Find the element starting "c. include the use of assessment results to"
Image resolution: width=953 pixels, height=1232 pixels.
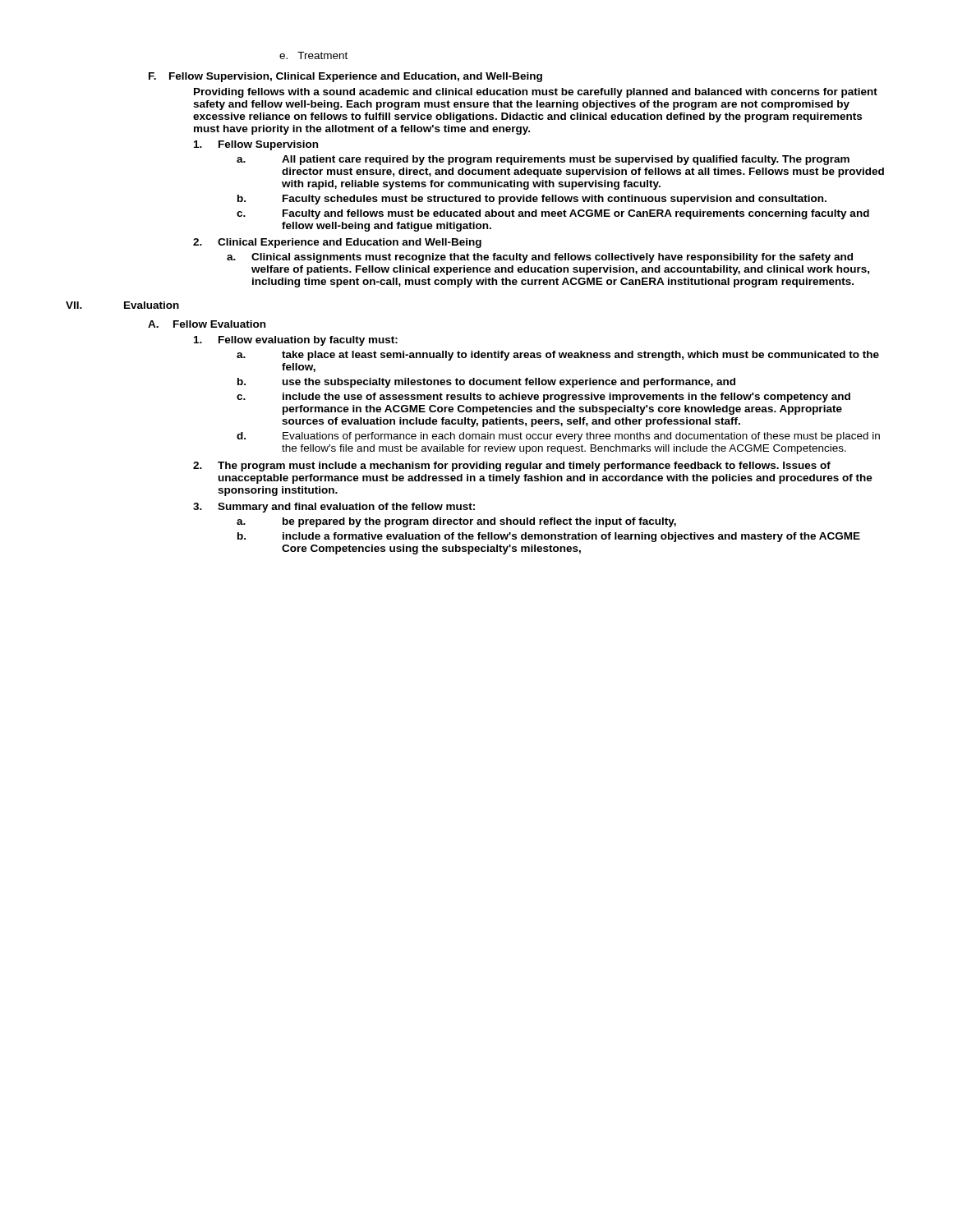pyautogui.click(x=562, y=409)
